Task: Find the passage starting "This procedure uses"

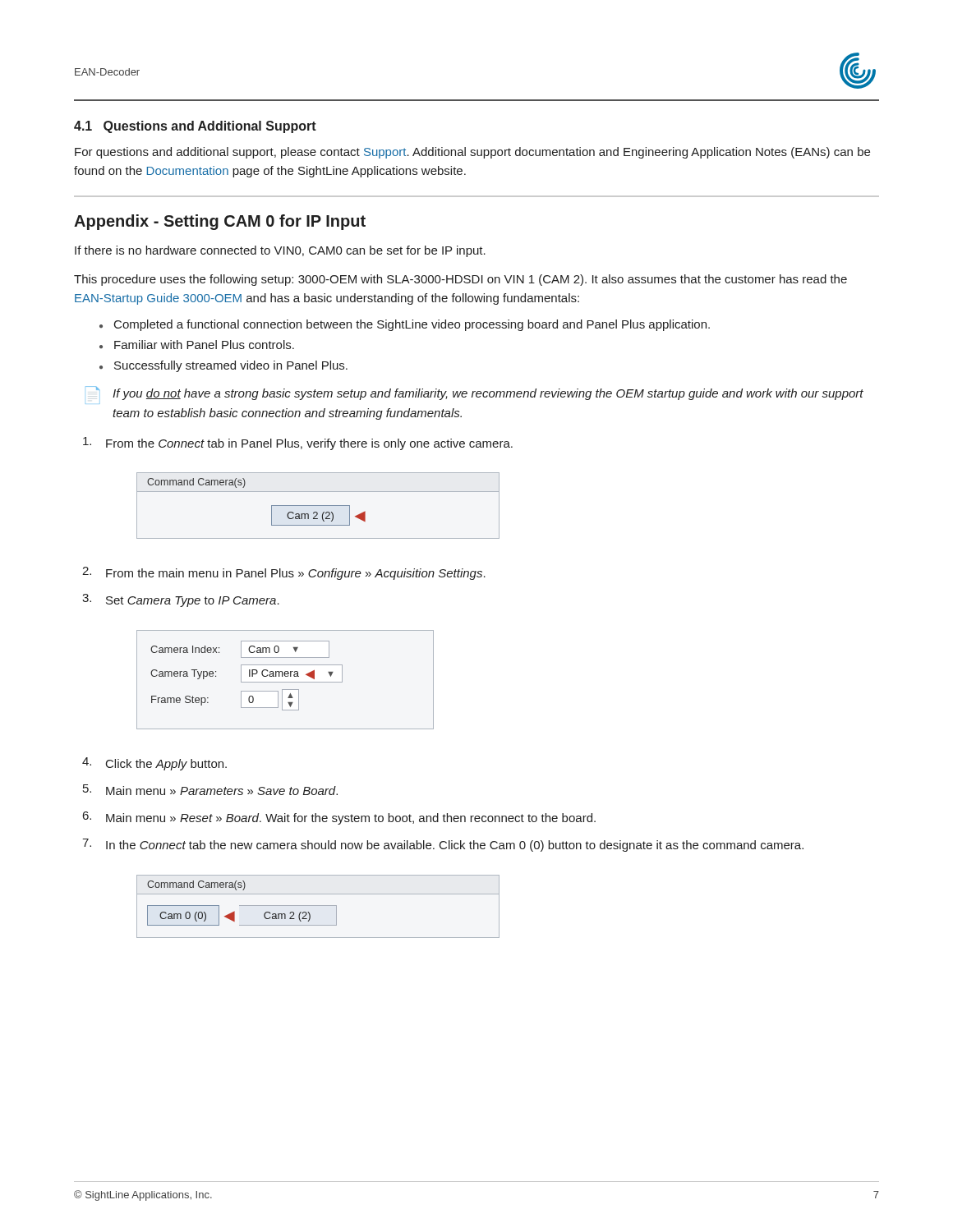Action: [461, 288]
